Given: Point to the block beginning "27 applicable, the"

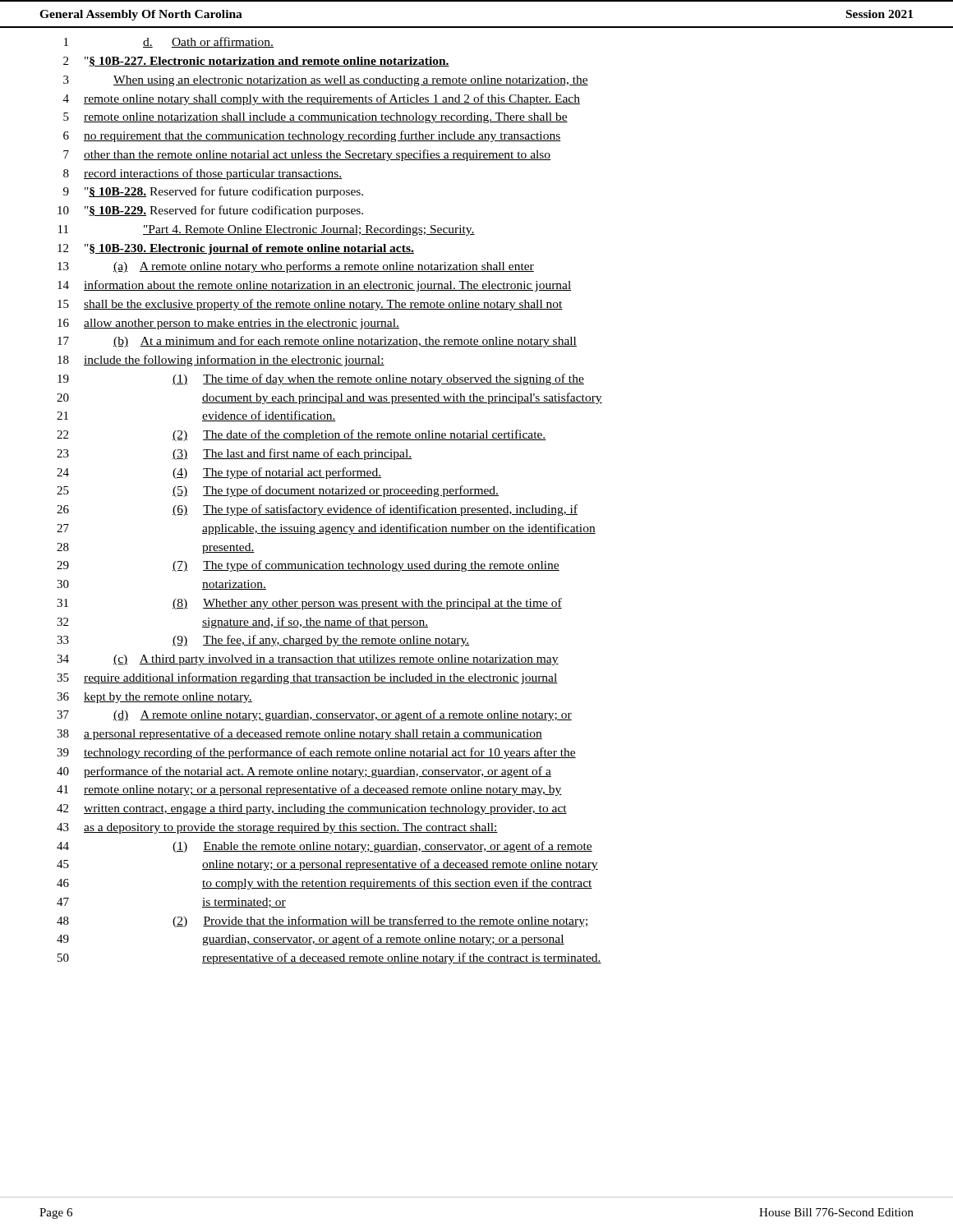Looking at the screenshot, I should 476,528.
